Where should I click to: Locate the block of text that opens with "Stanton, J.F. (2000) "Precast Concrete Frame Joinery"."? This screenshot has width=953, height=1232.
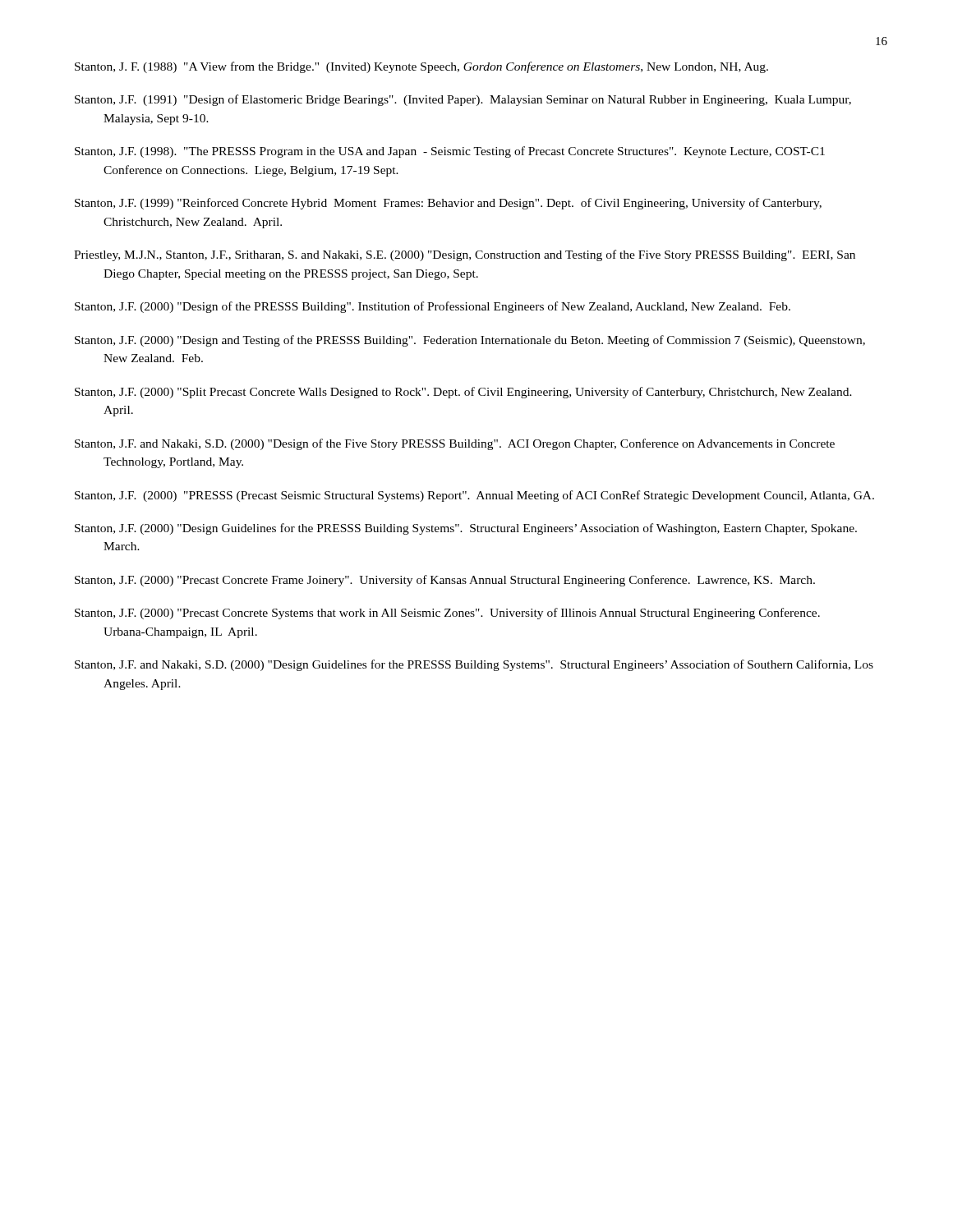click(x=445, y=579)
